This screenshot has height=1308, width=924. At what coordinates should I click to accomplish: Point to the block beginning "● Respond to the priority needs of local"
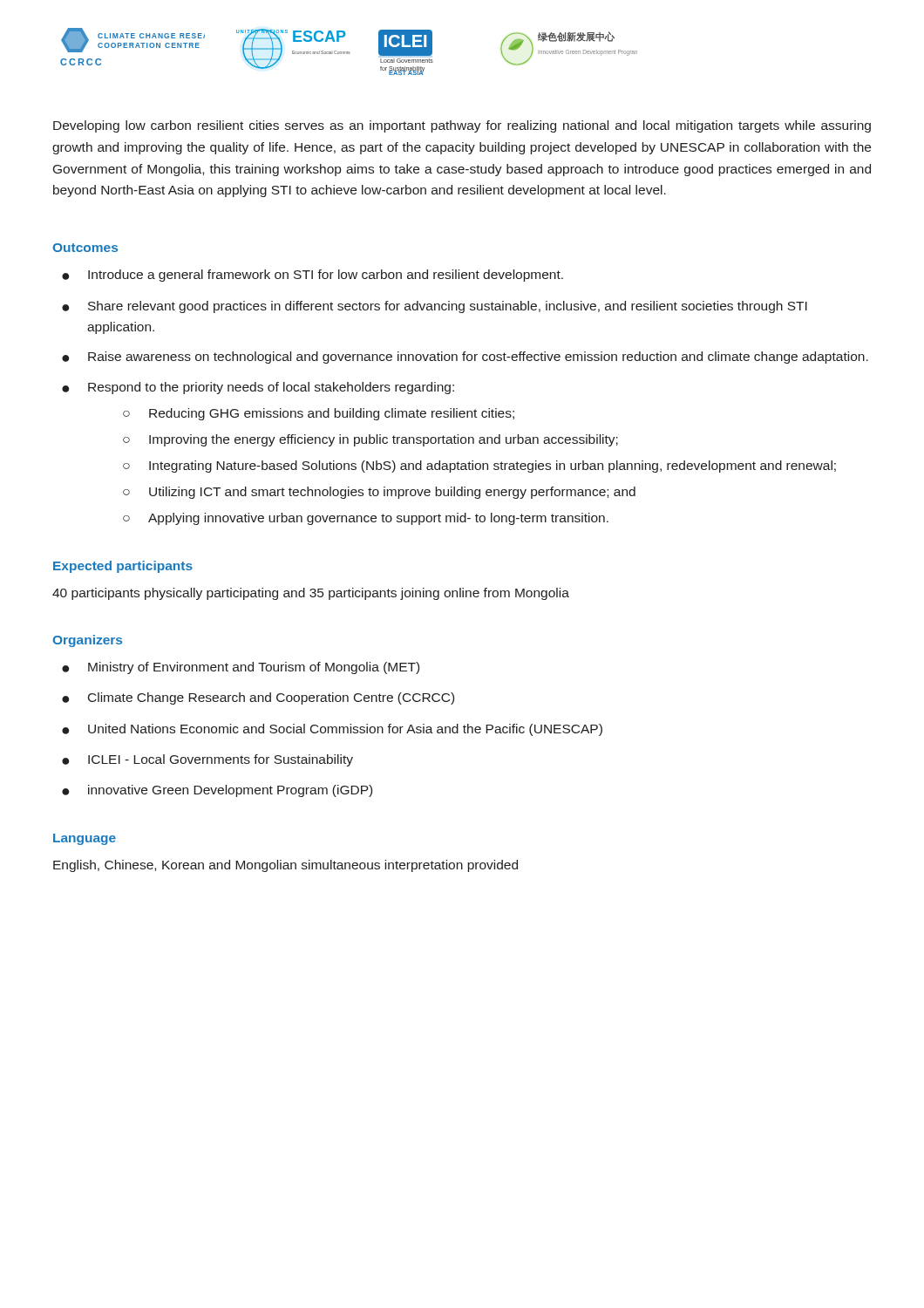(x=466, y=453)
